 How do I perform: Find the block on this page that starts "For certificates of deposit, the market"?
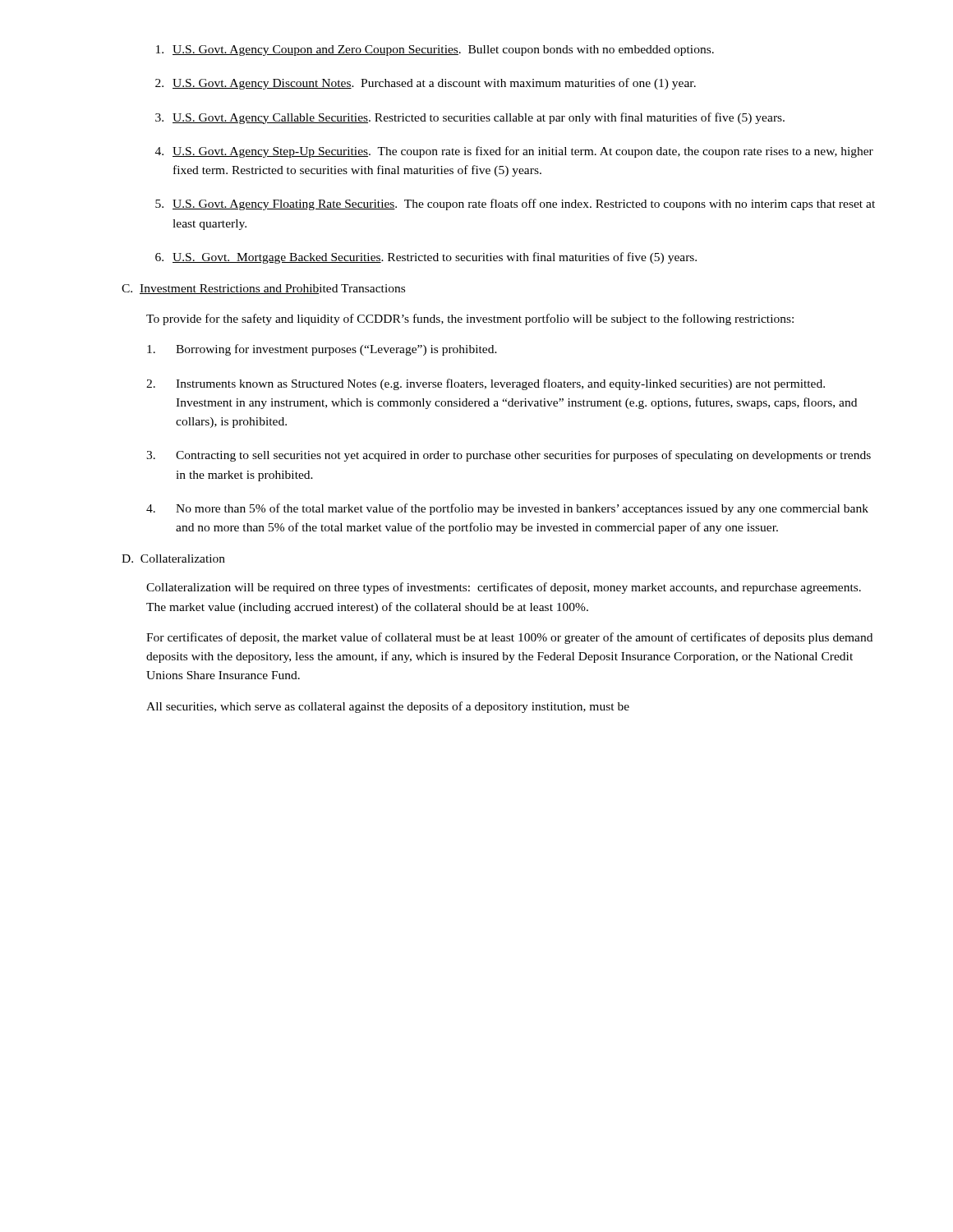click(510, 656)
